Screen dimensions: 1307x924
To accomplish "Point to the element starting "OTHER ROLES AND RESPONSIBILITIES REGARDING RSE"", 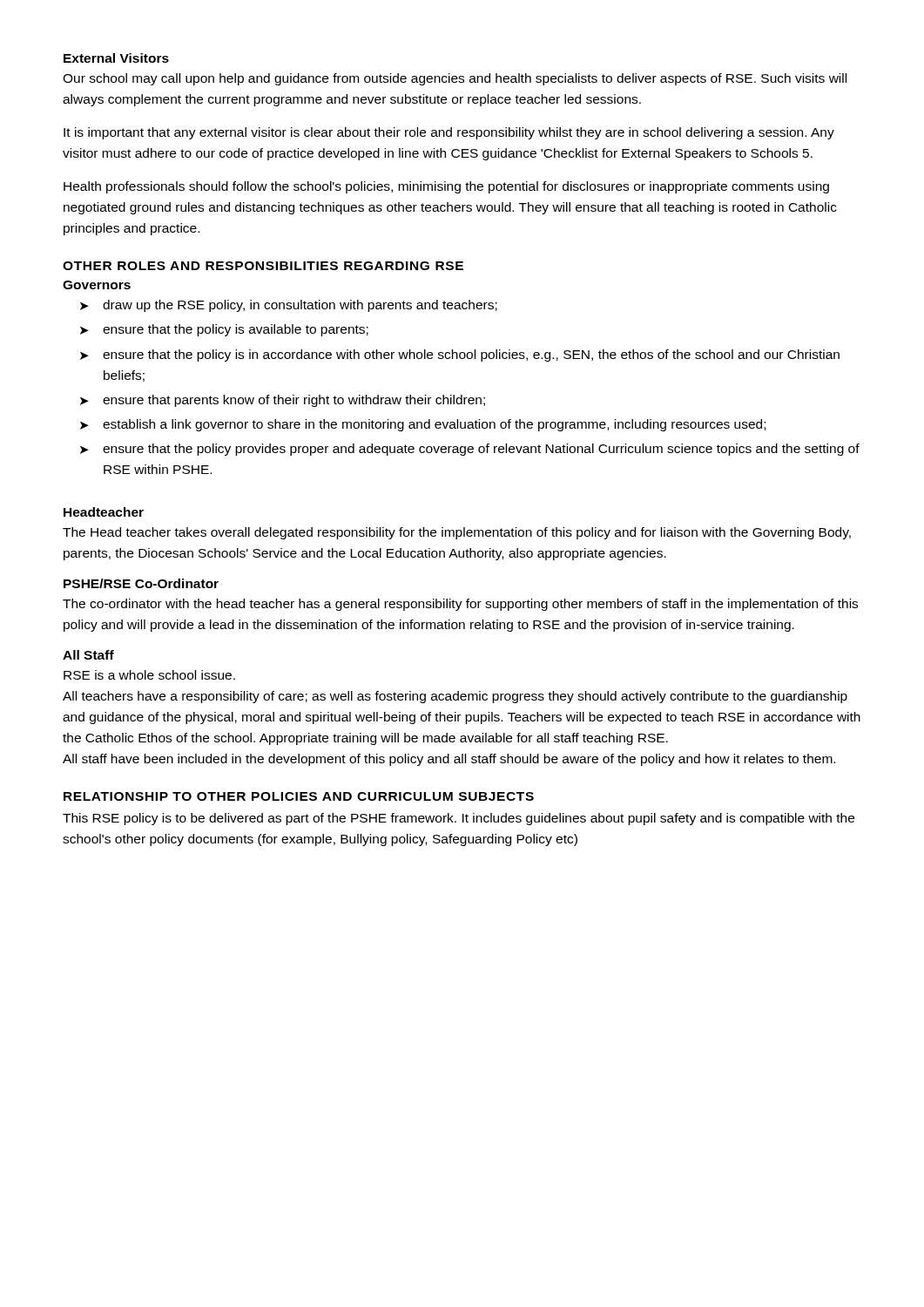I will [264, 265].
